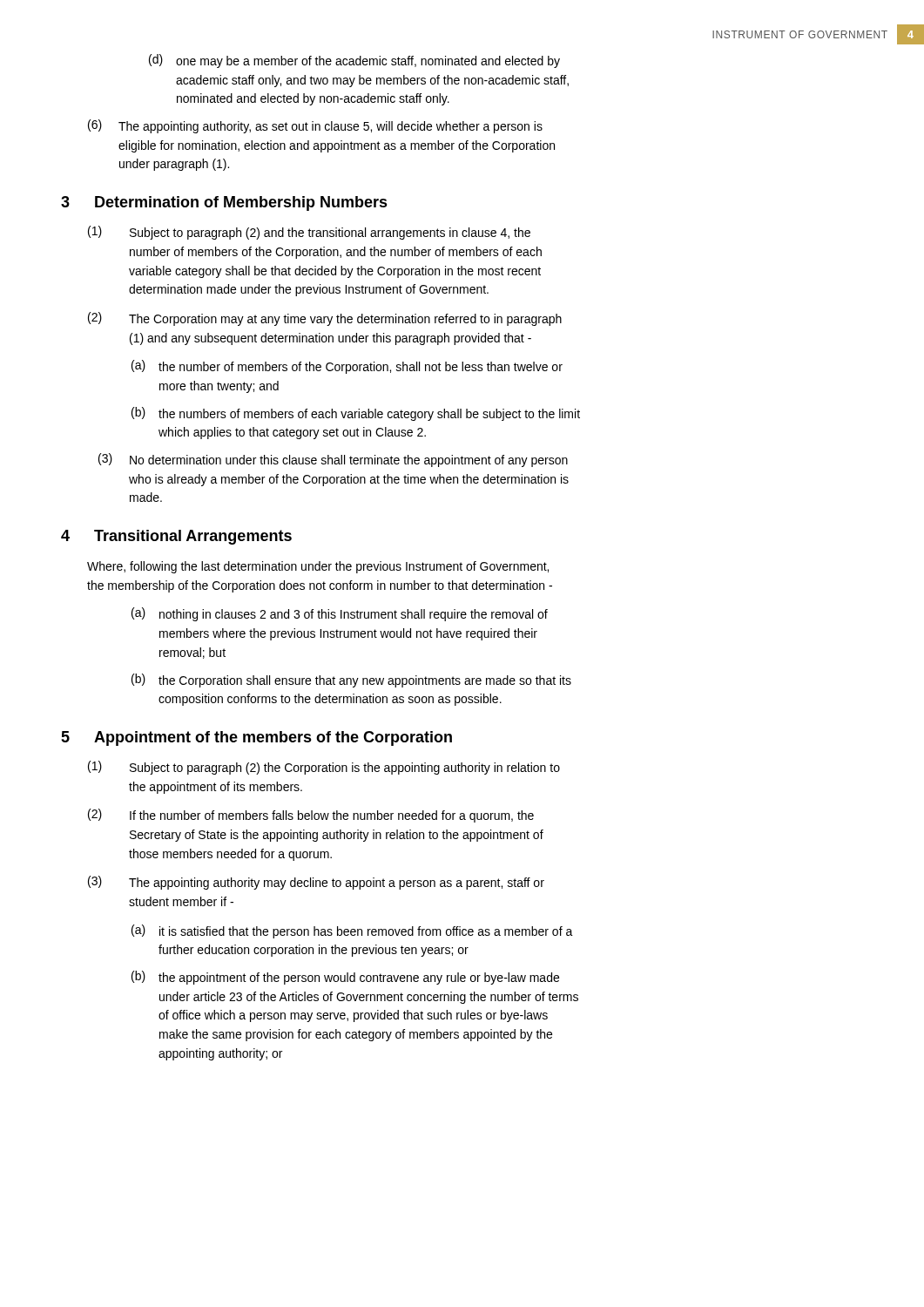The height and width of the screenshot is (1307, 924).
Task: Select the element starting "(6) The appointing authority,"
Action: pos(321,146)
